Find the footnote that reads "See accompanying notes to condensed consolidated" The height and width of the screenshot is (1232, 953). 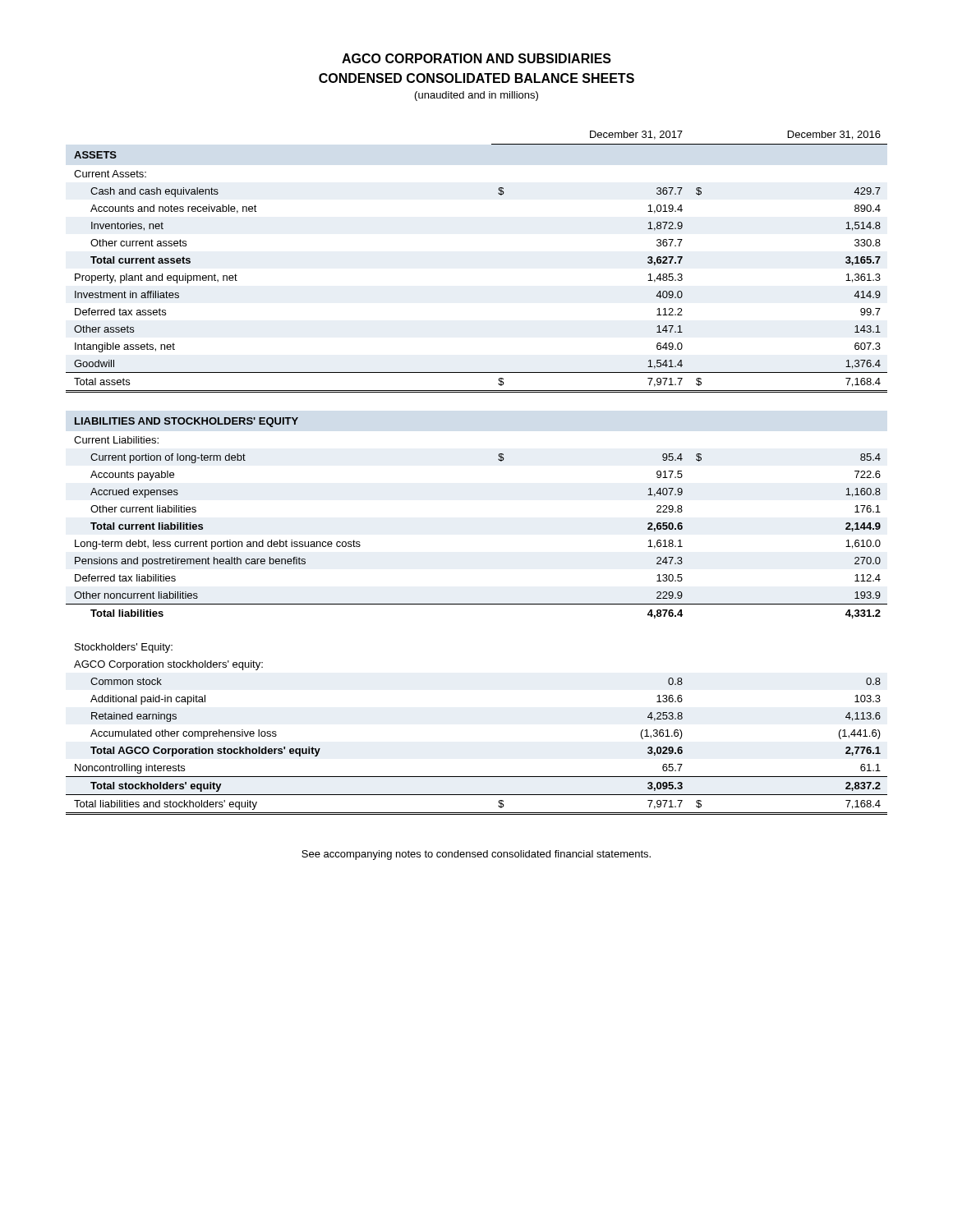tap(476, 854)
